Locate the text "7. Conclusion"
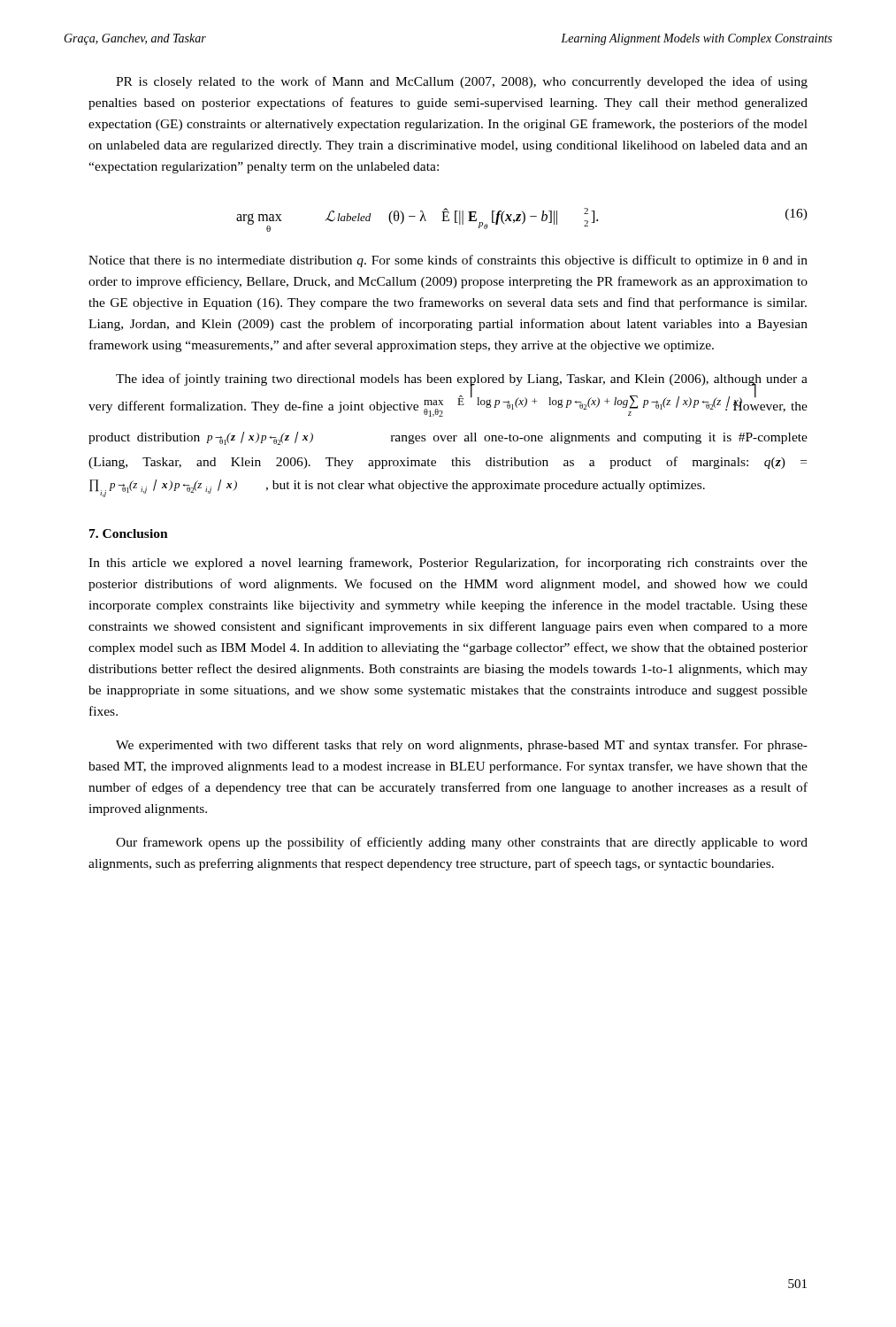 click(128, 533)
